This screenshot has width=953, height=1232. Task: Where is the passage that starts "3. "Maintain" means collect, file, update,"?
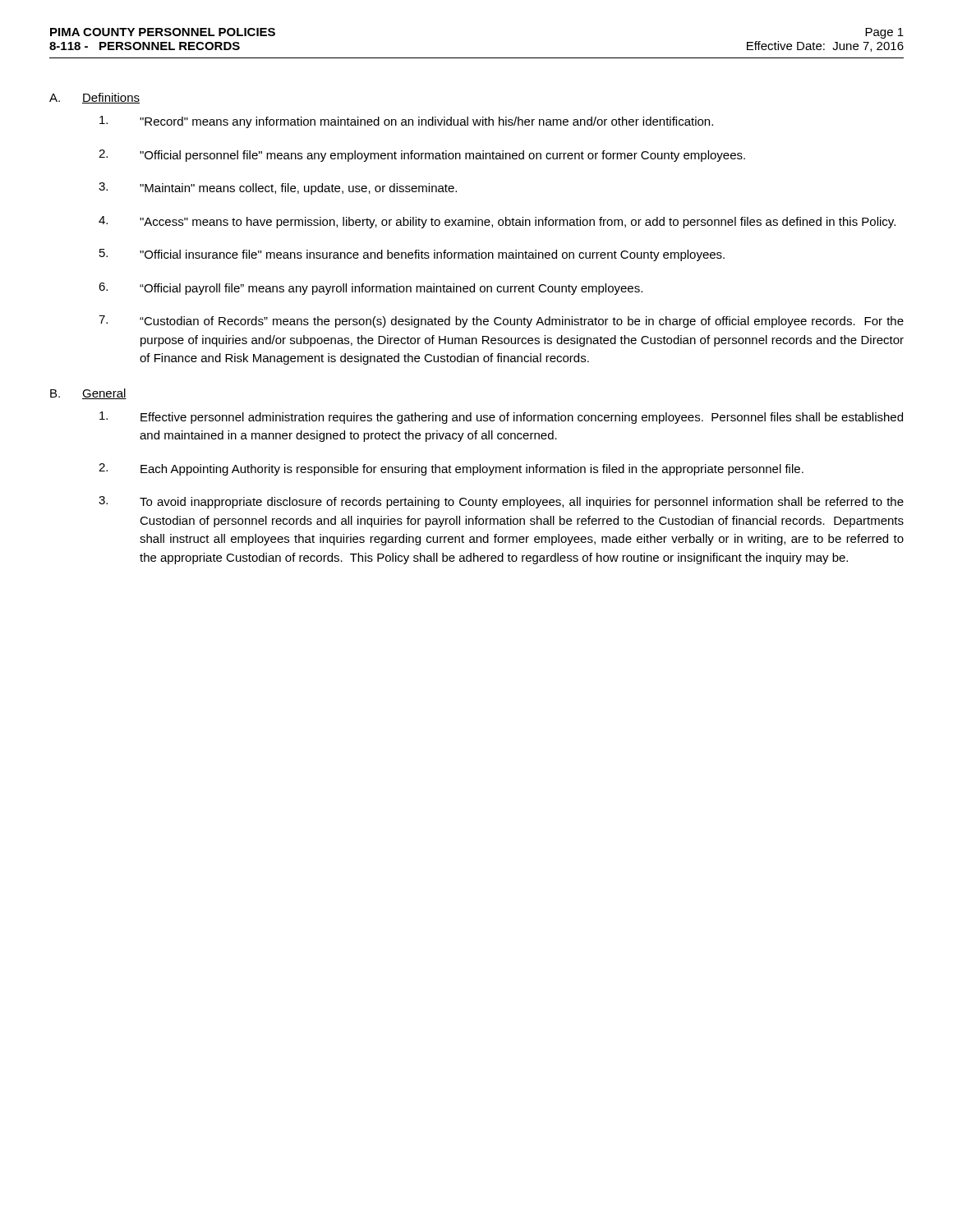[x=278, y=188]
